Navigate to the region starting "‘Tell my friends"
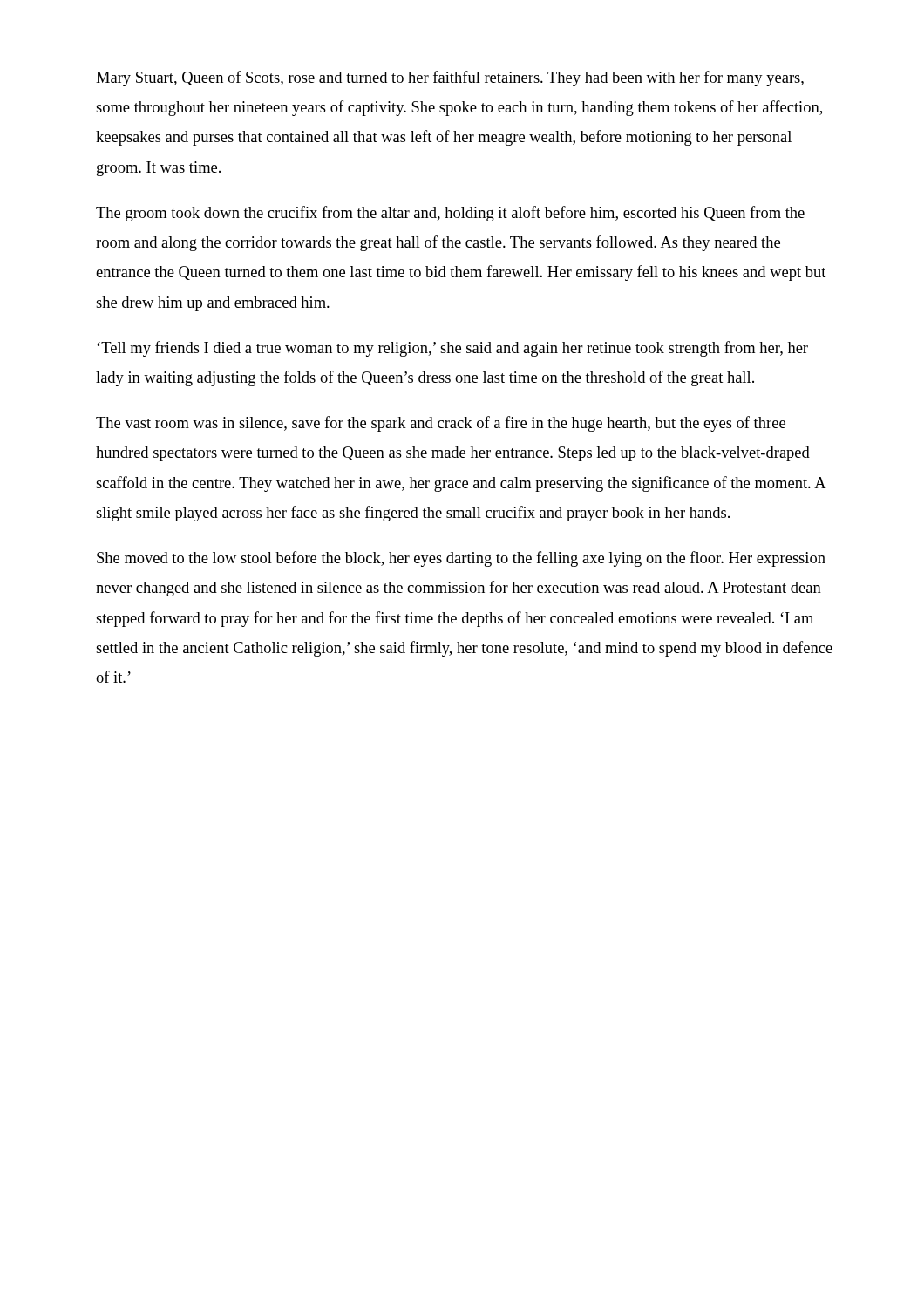Viewport: 924px width, 1308px height. [452, 363]
